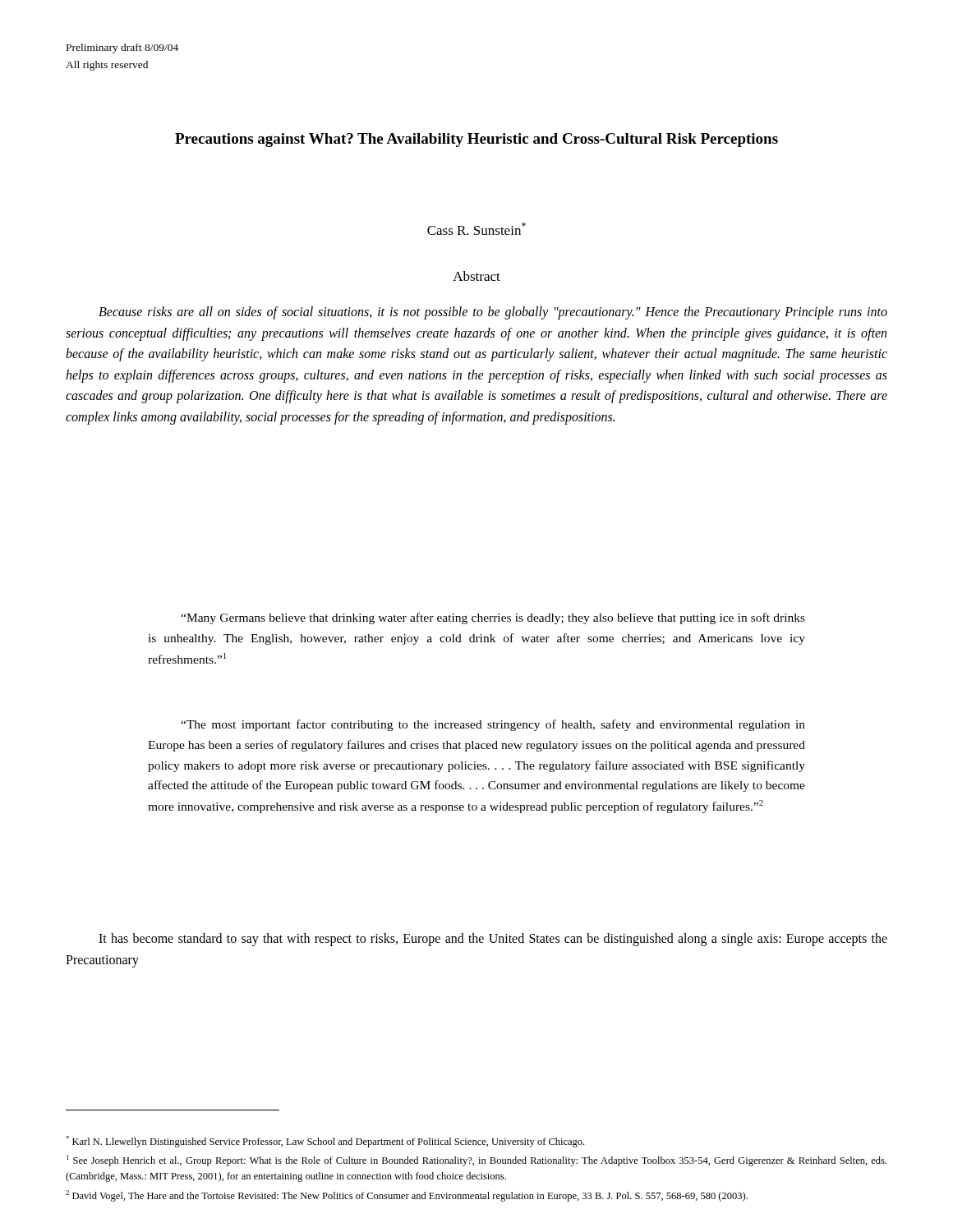Select the title containing "Precautions against What?"
The height and width of the screenshot is (1232, 953).
(476, 139)
